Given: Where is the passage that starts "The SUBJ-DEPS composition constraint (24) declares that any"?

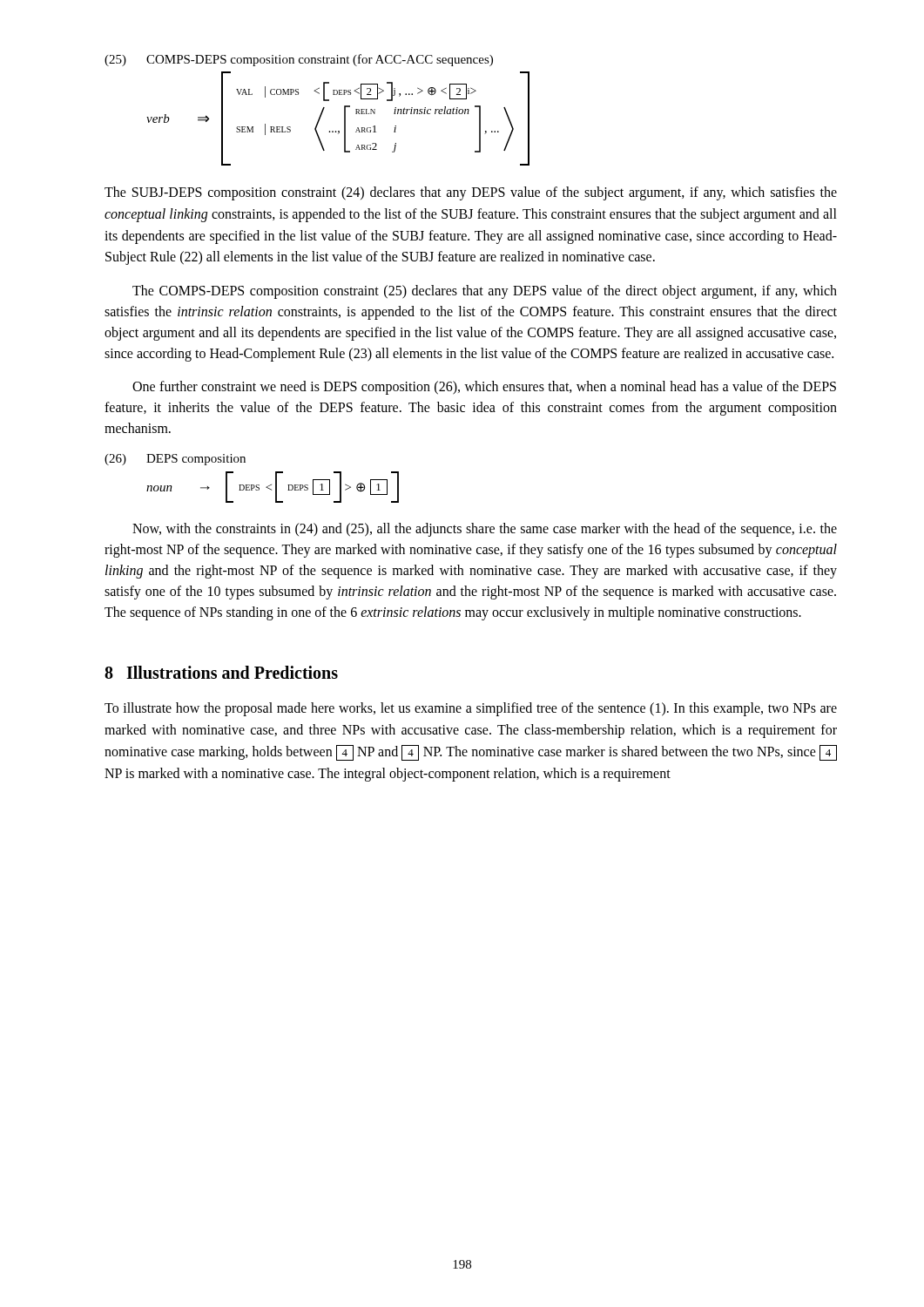Looking at the screenshot, I should (x=471, y=225).
